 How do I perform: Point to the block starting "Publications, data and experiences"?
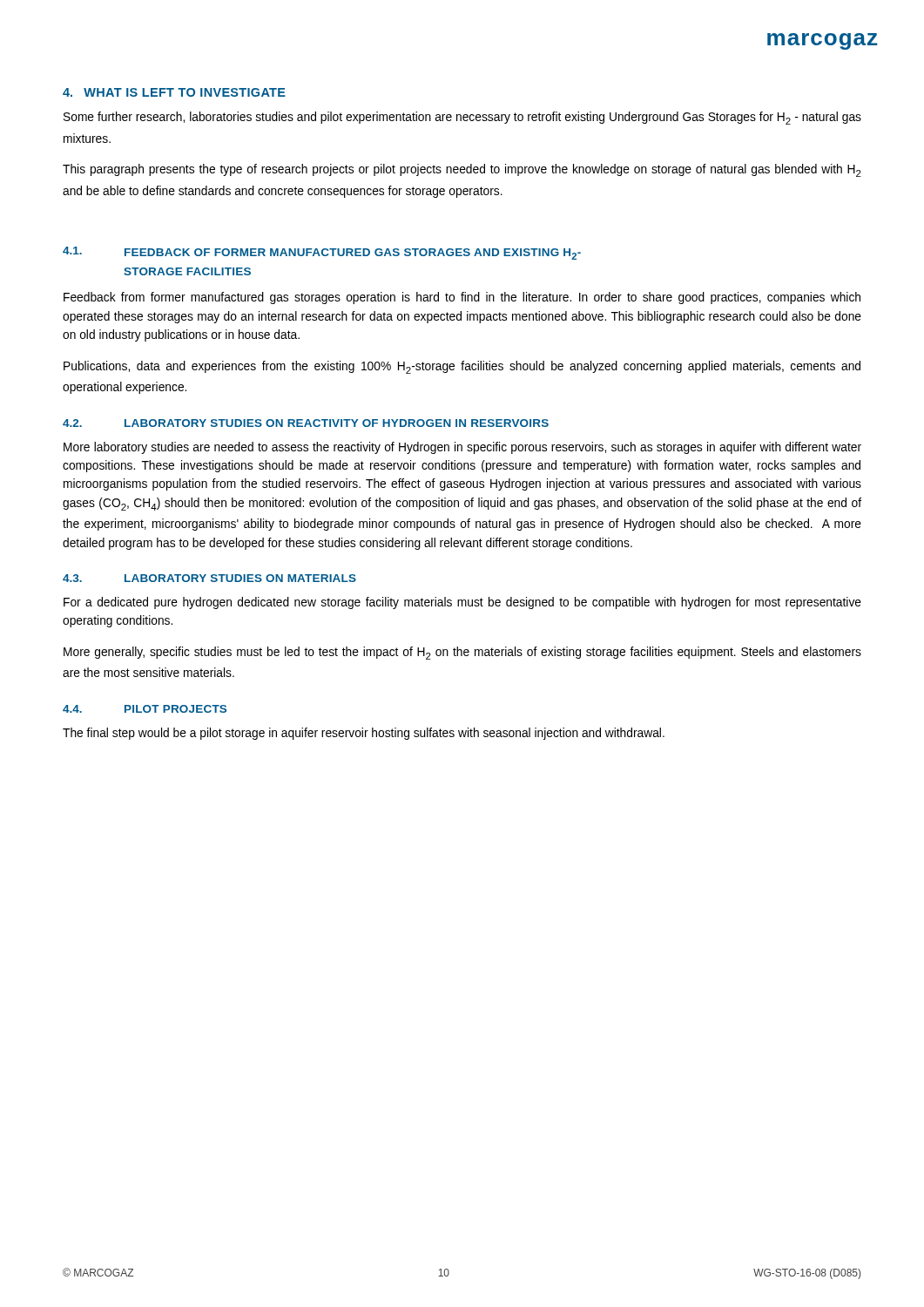coord(462,377)
